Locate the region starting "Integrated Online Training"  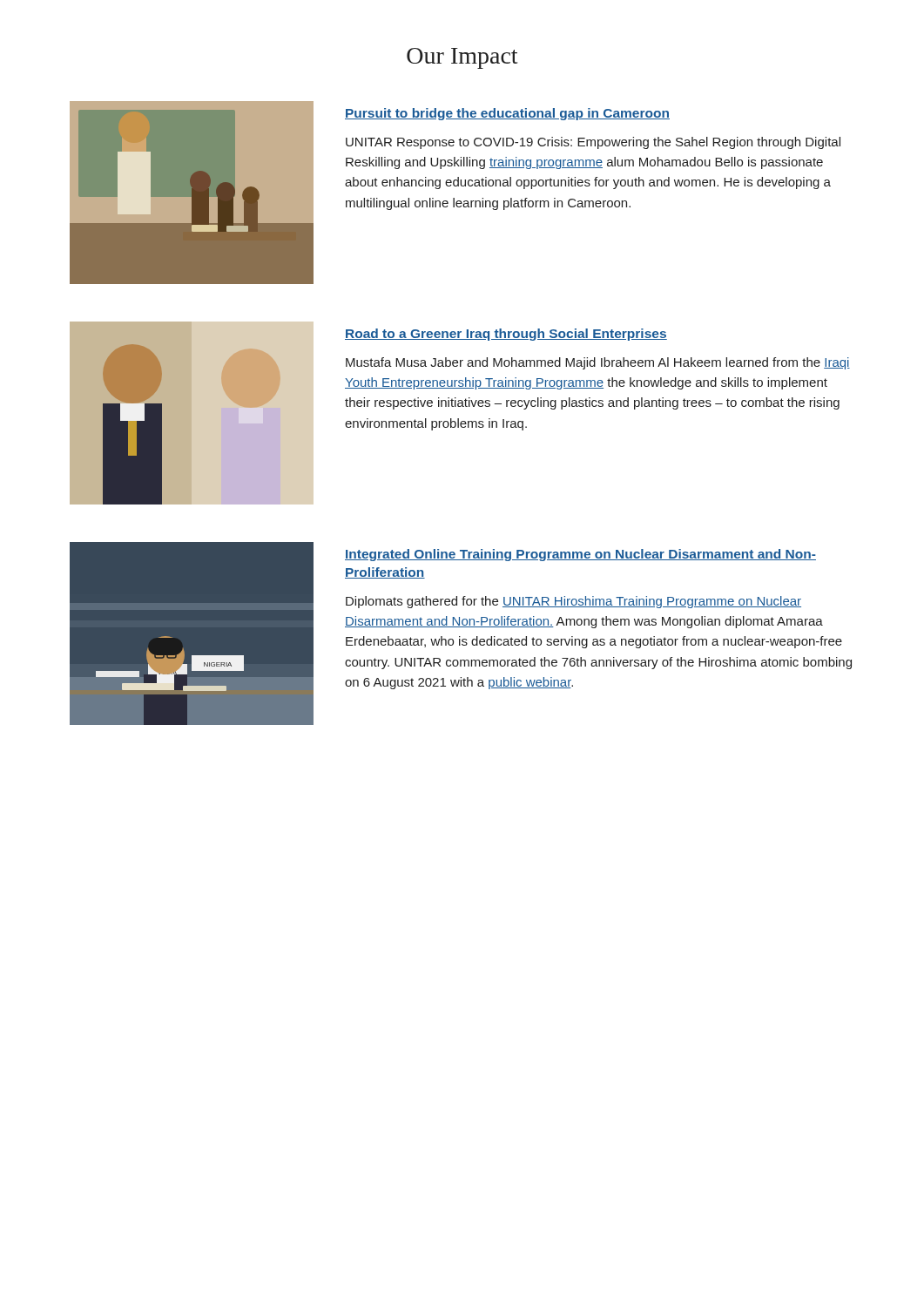tap(580, 563)
